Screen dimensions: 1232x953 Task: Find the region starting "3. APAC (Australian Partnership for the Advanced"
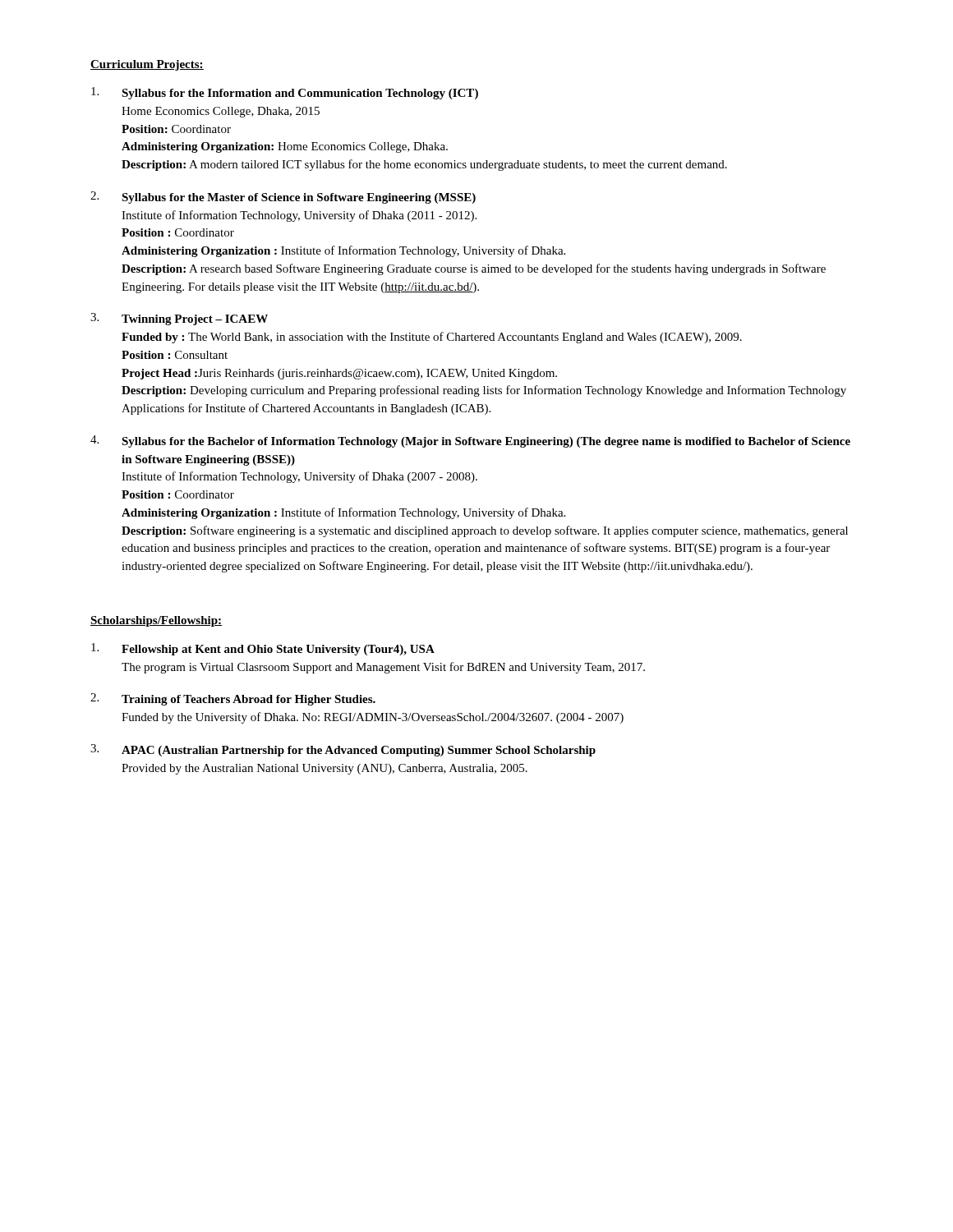tap(476, 759)
